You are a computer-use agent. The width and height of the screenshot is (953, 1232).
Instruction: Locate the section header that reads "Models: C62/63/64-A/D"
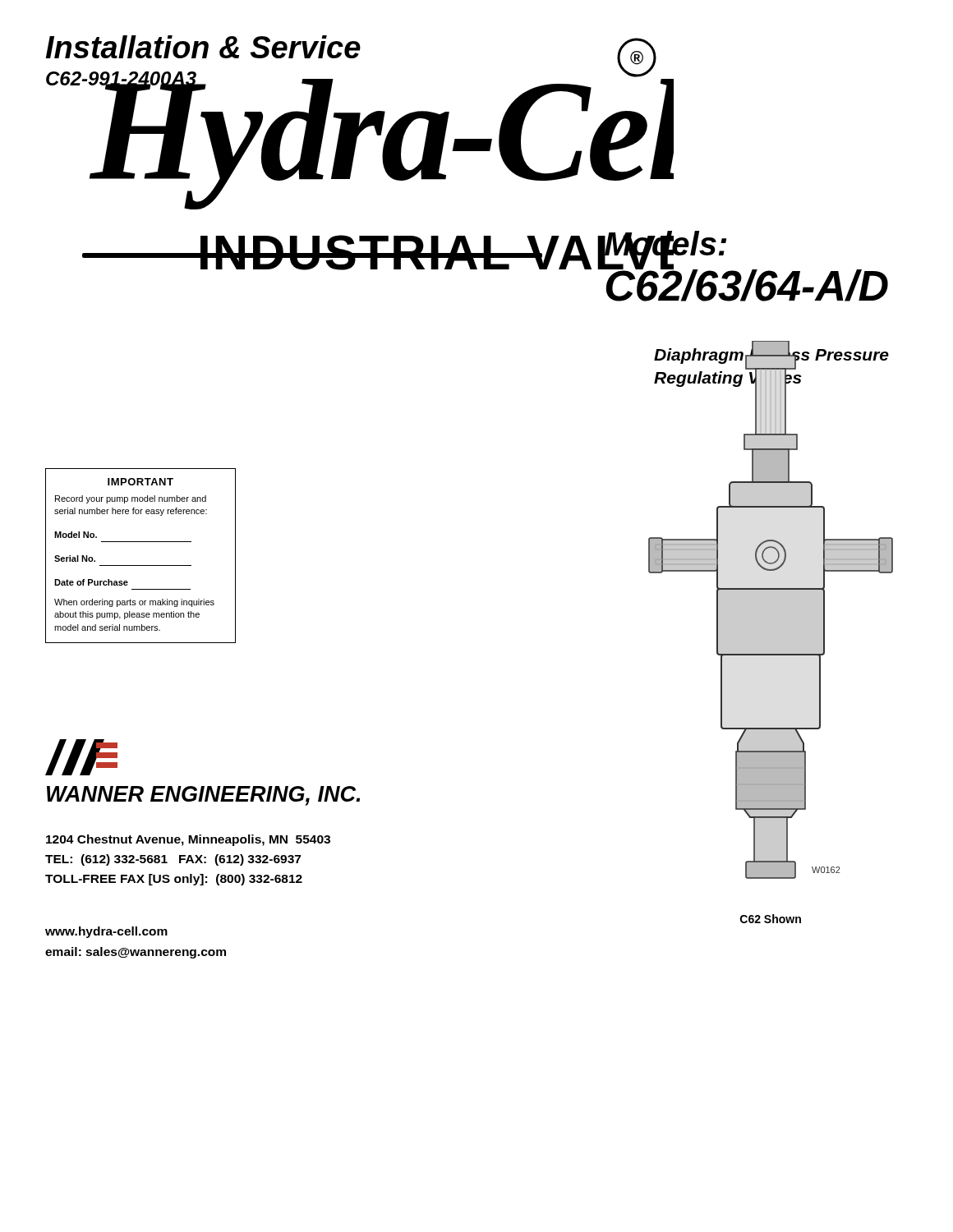746,268
